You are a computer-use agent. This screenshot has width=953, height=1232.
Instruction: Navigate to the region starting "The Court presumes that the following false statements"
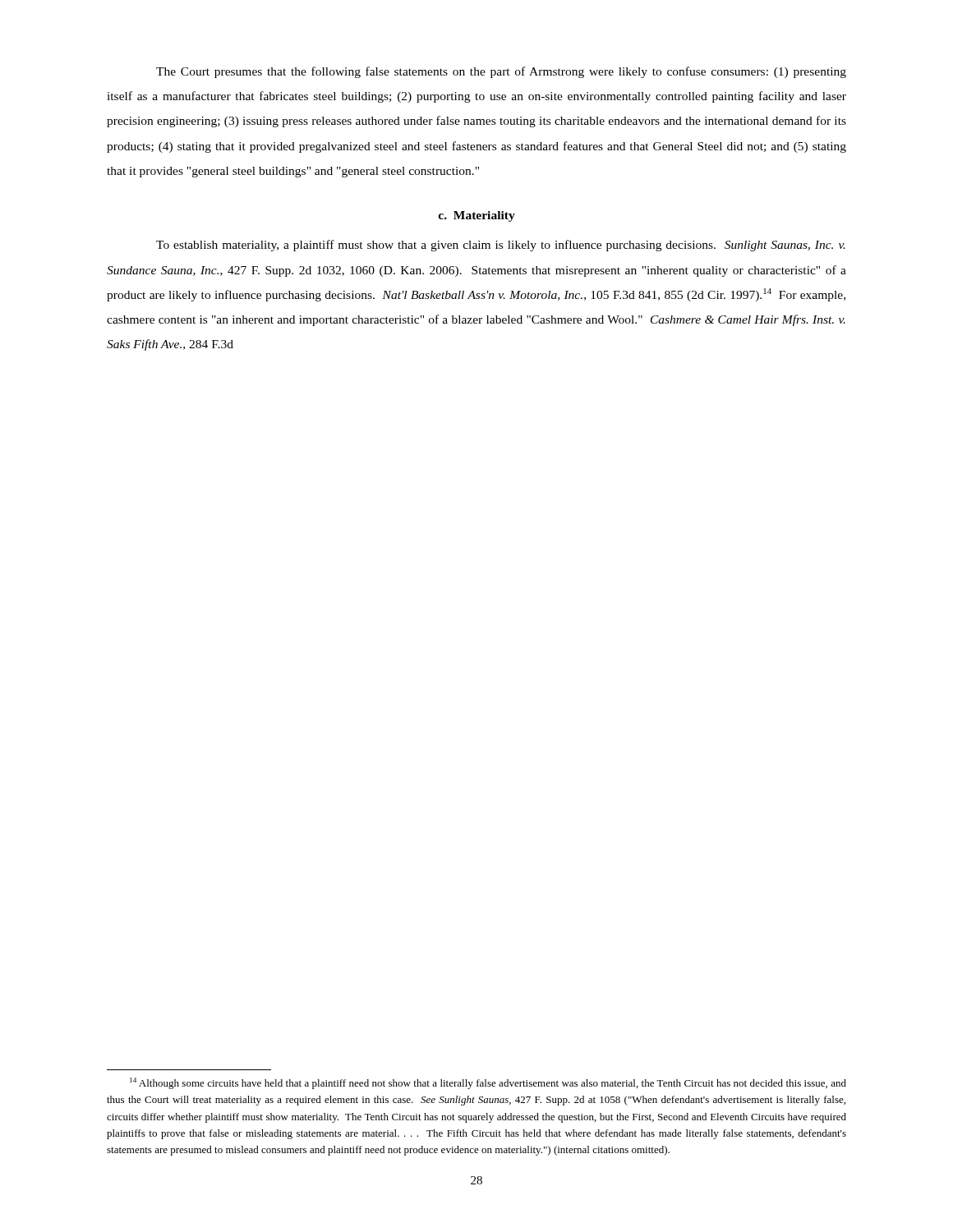(x=476, y=121)
